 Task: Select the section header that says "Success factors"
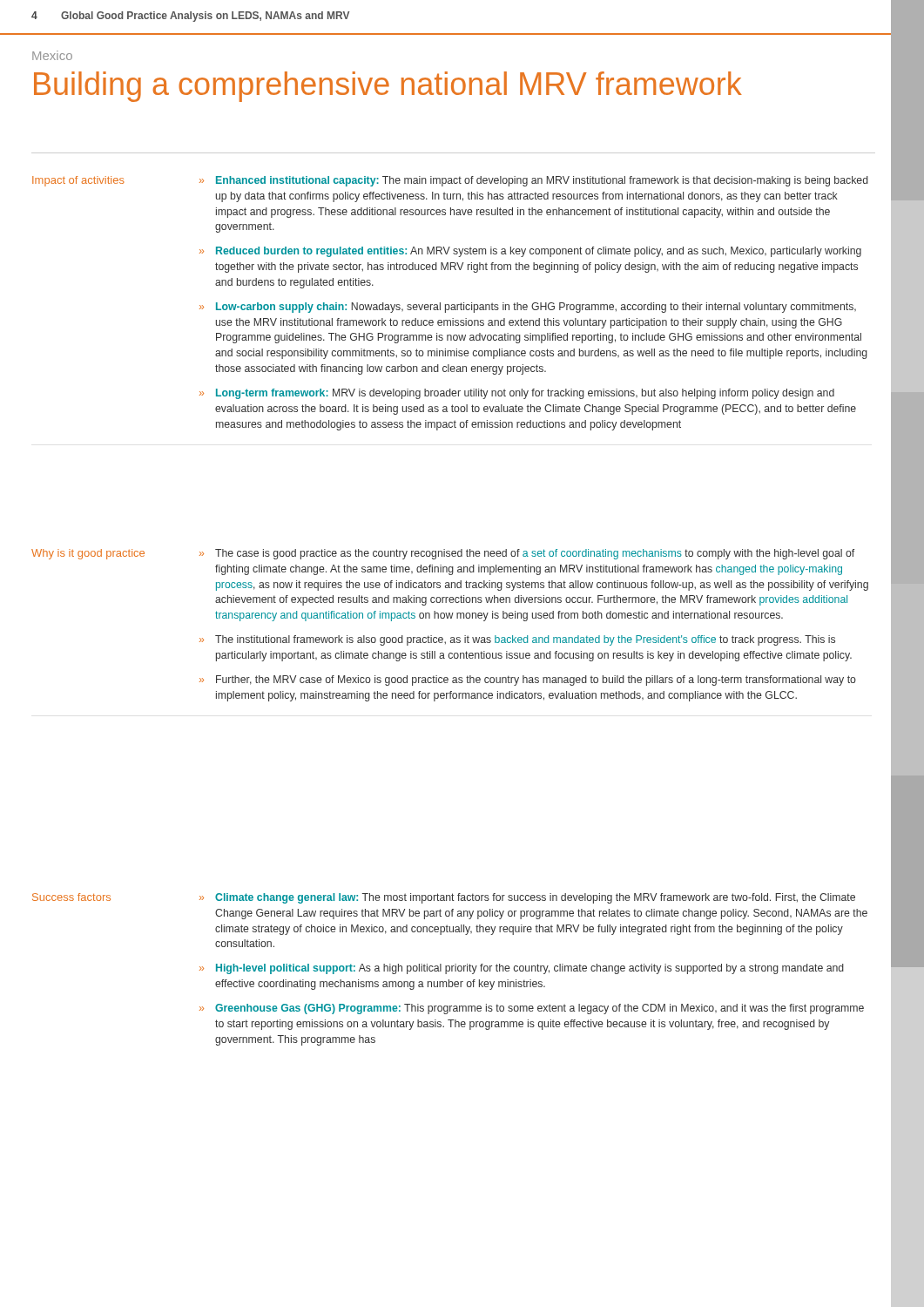pyautogui.click(x=71, y=897)
